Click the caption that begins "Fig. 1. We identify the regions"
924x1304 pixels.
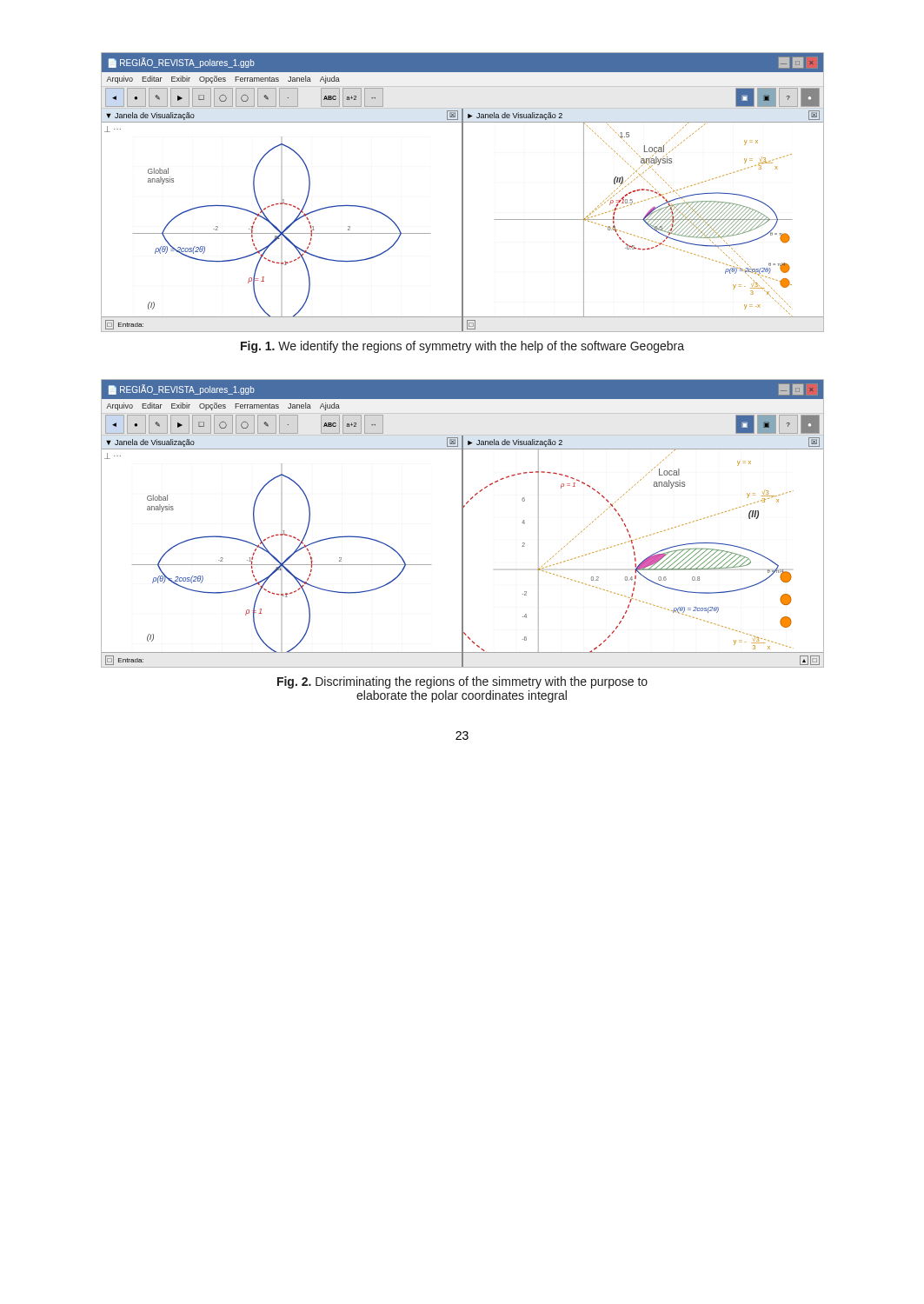point(462,346)
